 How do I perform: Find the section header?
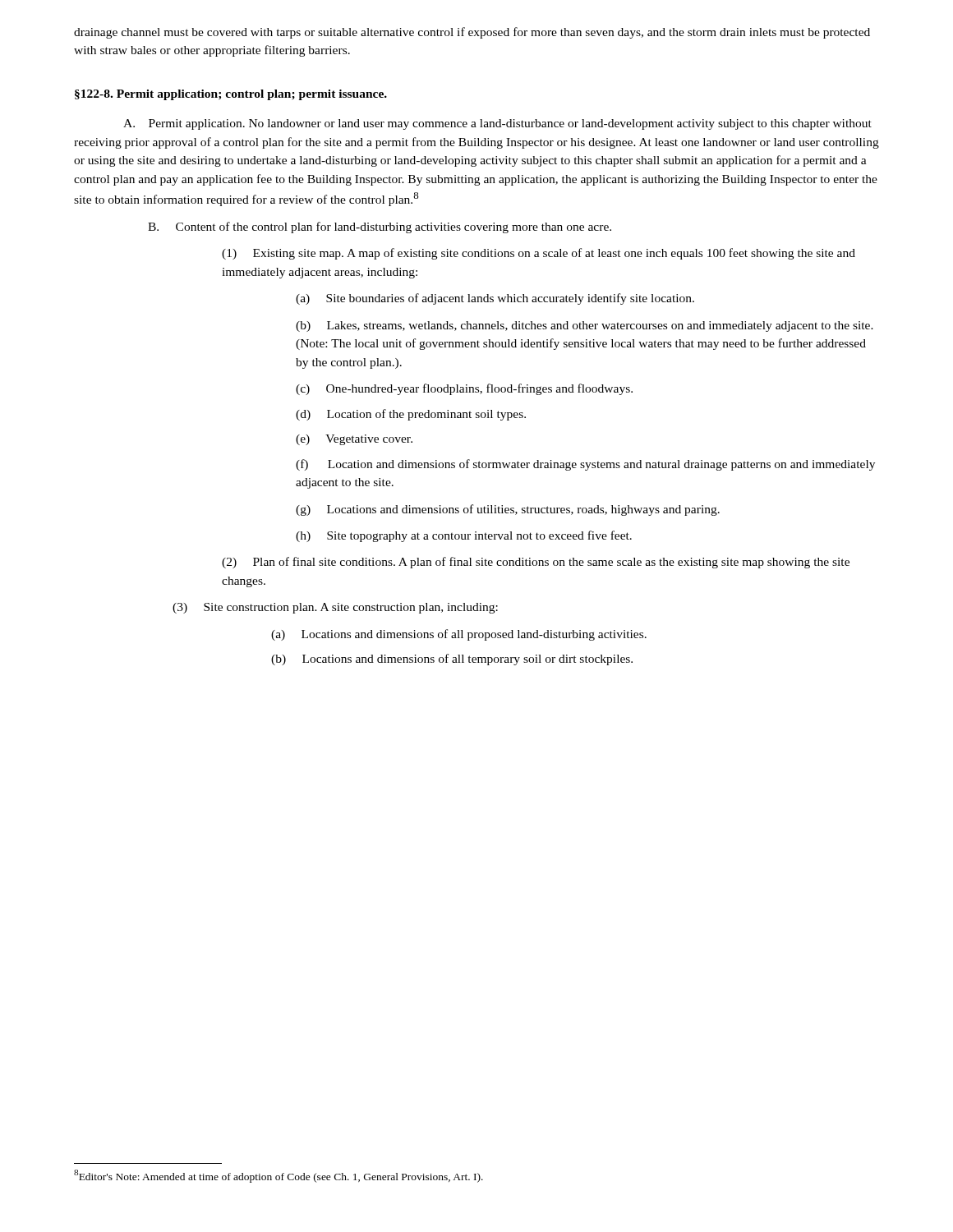point(476,94)
